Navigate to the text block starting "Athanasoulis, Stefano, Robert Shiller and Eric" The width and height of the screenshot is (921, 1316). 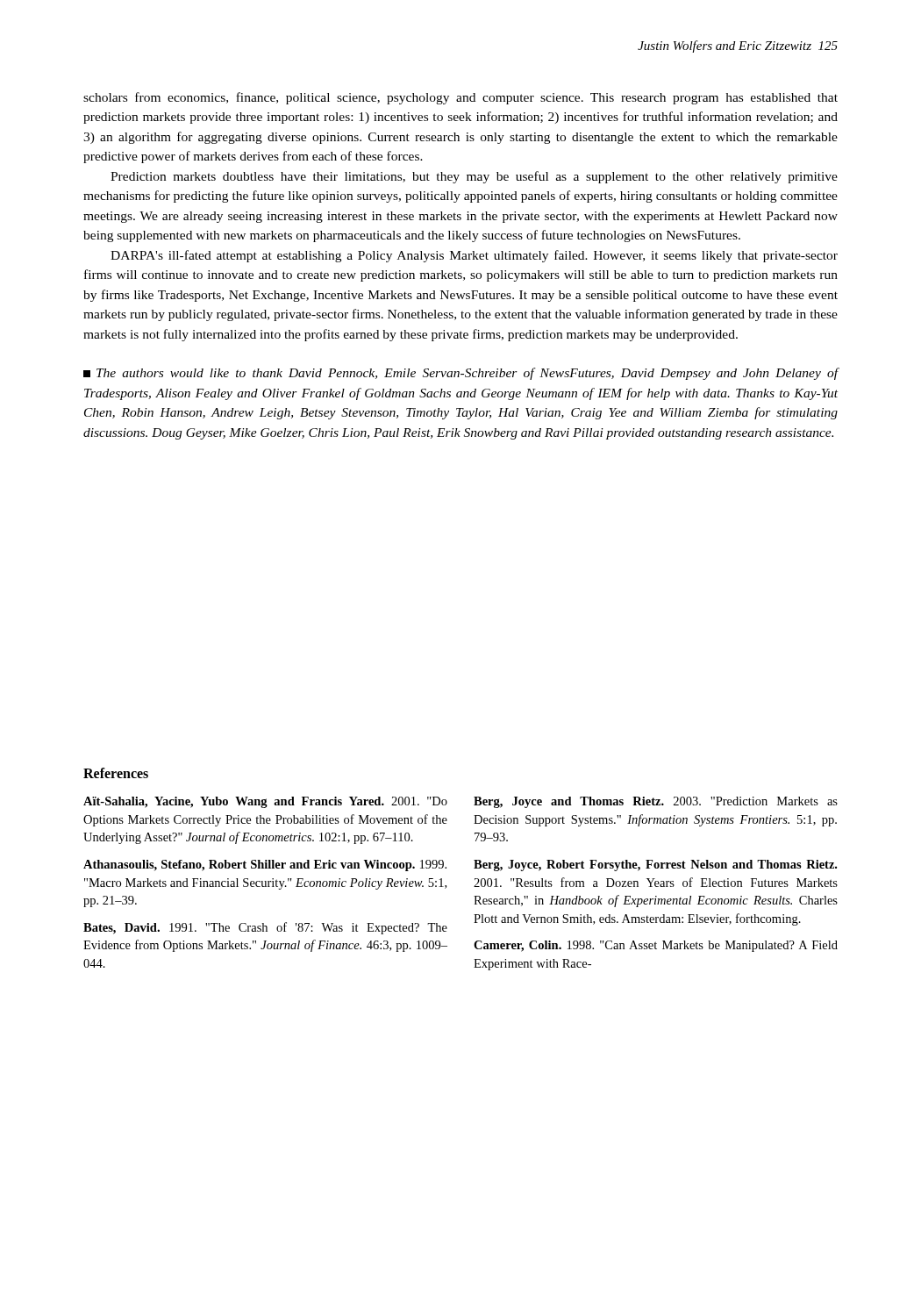tap(265, 882)
